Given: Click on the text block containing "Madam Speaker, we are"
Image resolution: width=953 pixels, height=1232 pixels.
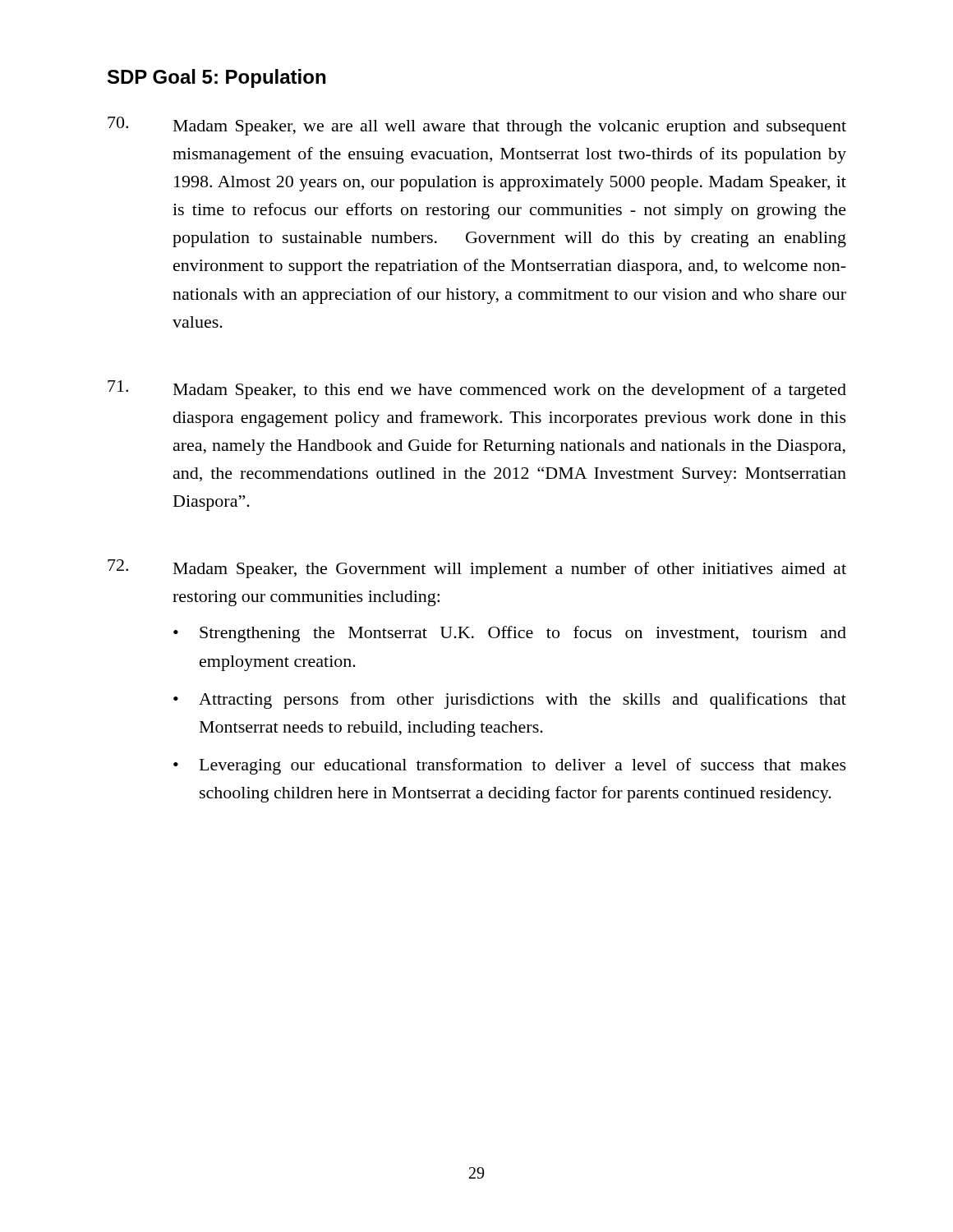Looking at the screenshot, I should [x=476, y=224].
